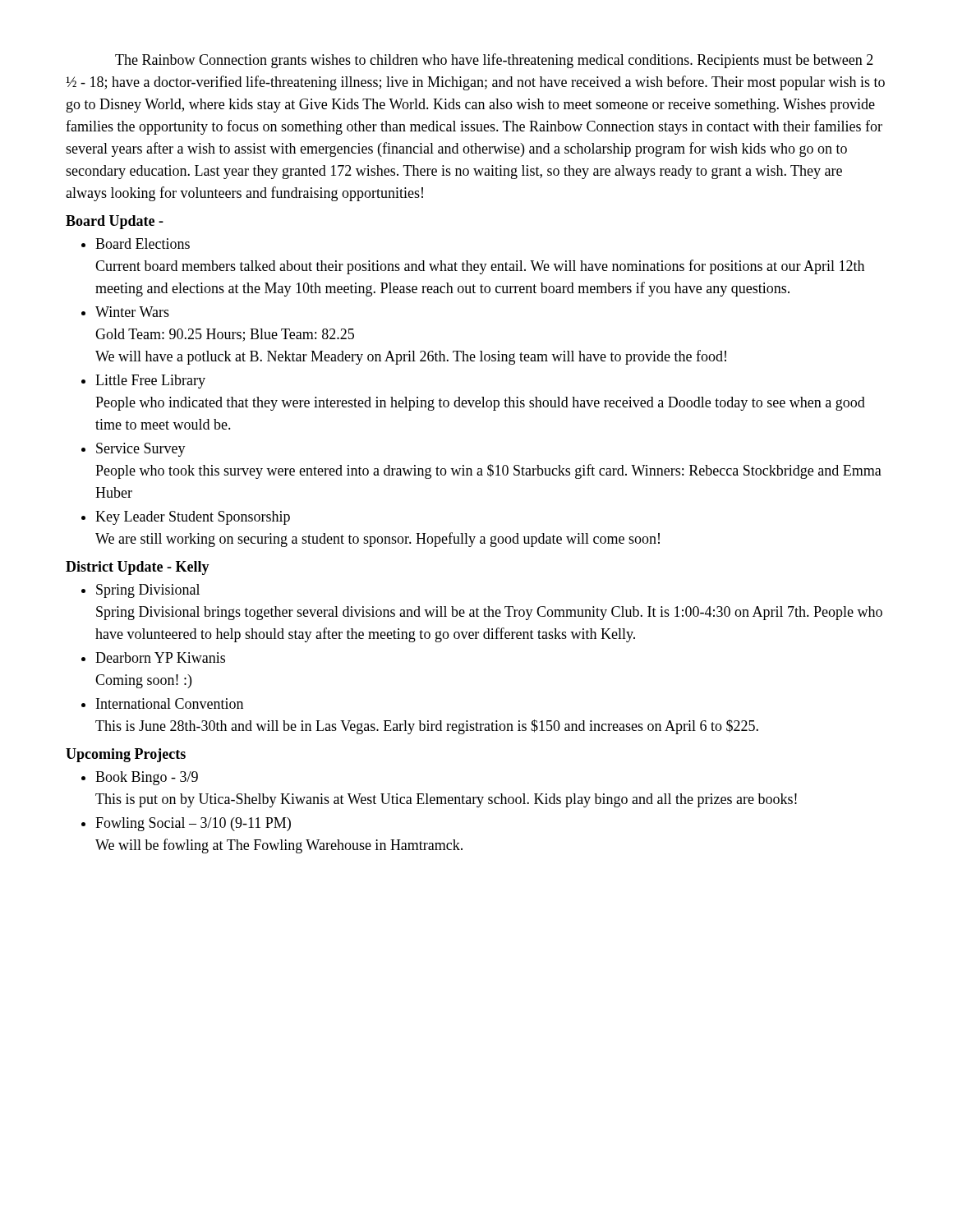953x1232 pixels.
Task: Find the block on this page that starts "The Rainbow Connection grants"
Action: 476,127
